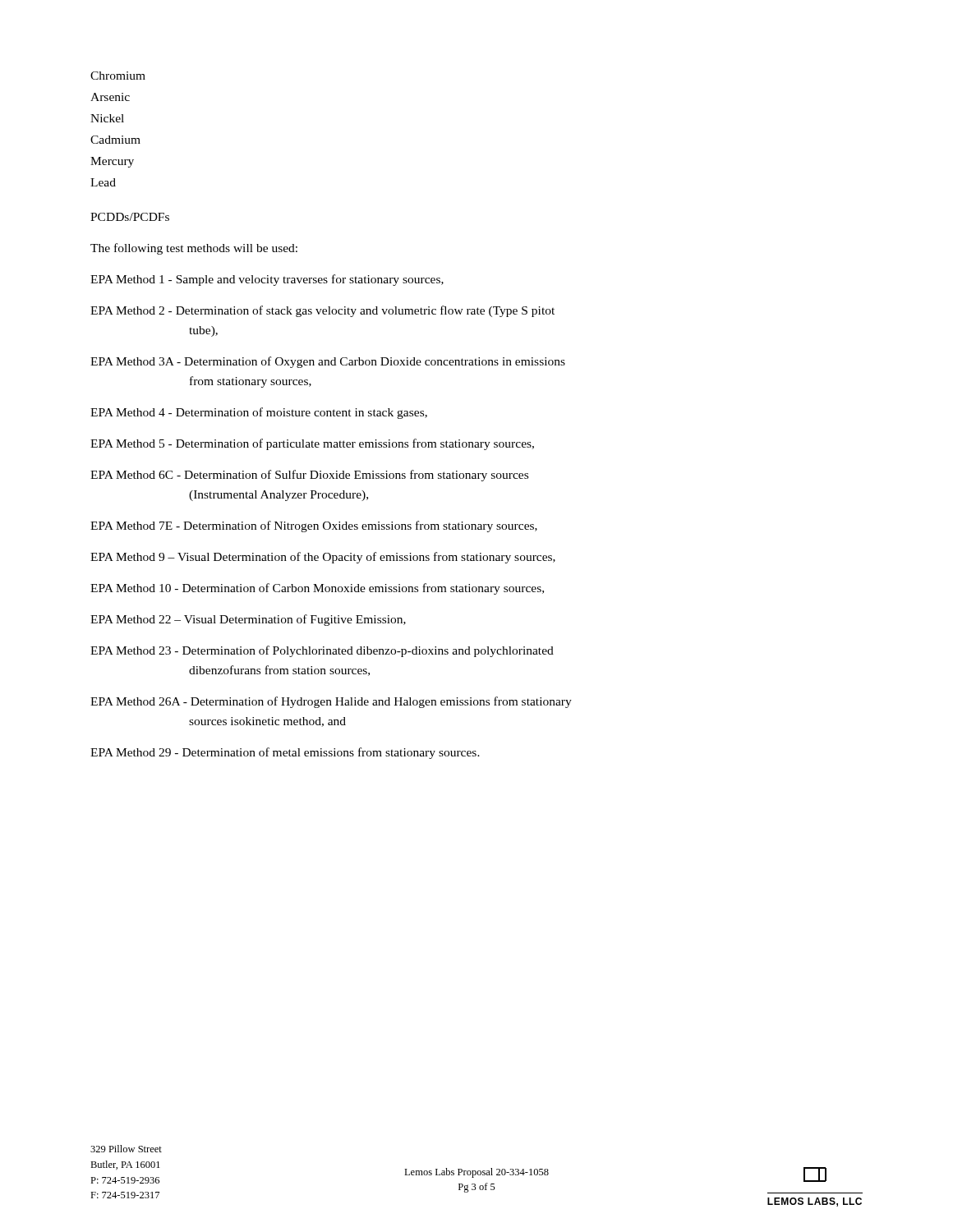The height and width of the screenshot is (1232, 953).
Task: Click on the list item with the text "EPA Method 3A - Determination of"
Action: click(476, 373)
